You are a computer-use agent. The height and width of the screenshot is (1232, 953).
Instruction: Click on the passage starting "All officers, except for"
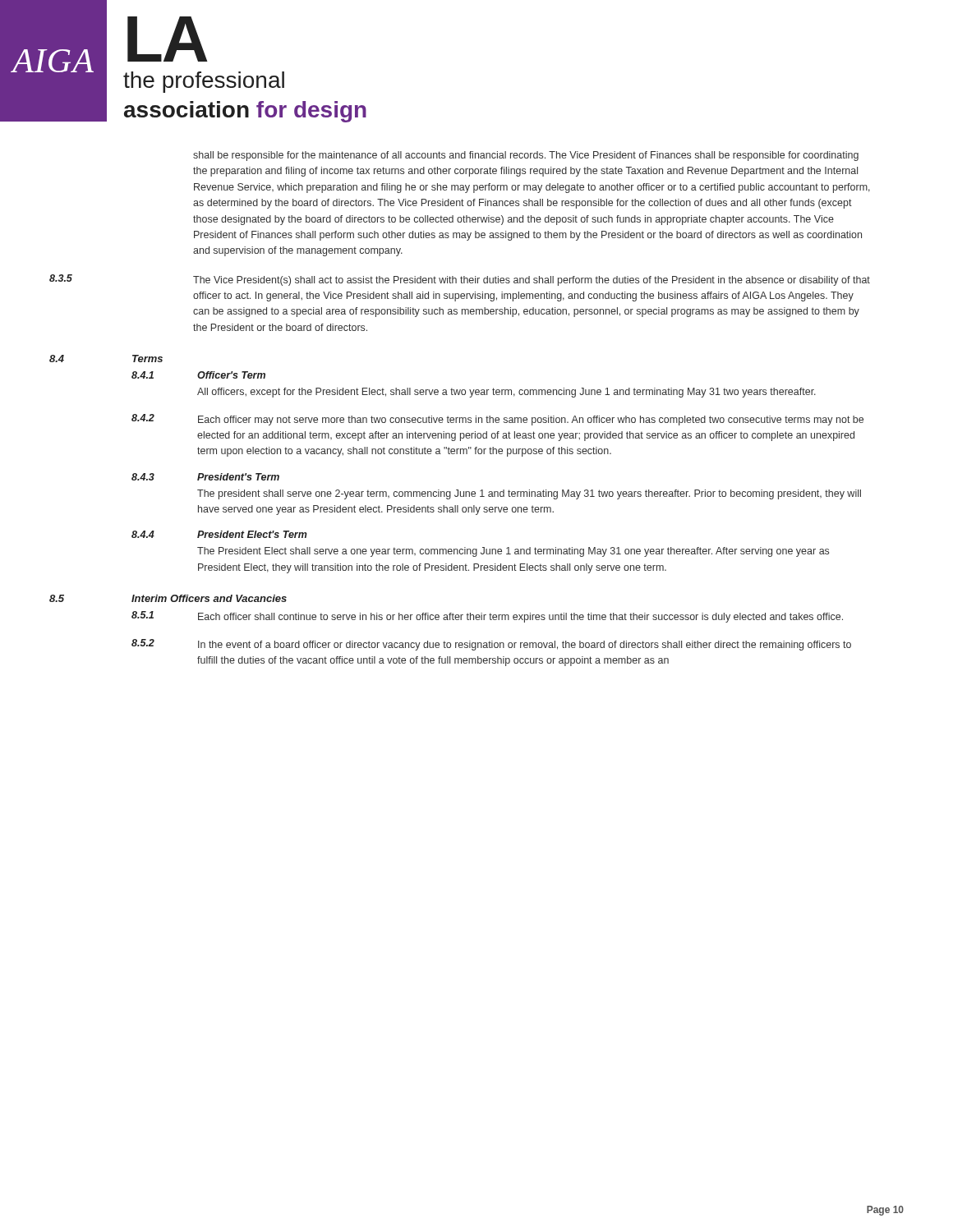tap(507, 392)
